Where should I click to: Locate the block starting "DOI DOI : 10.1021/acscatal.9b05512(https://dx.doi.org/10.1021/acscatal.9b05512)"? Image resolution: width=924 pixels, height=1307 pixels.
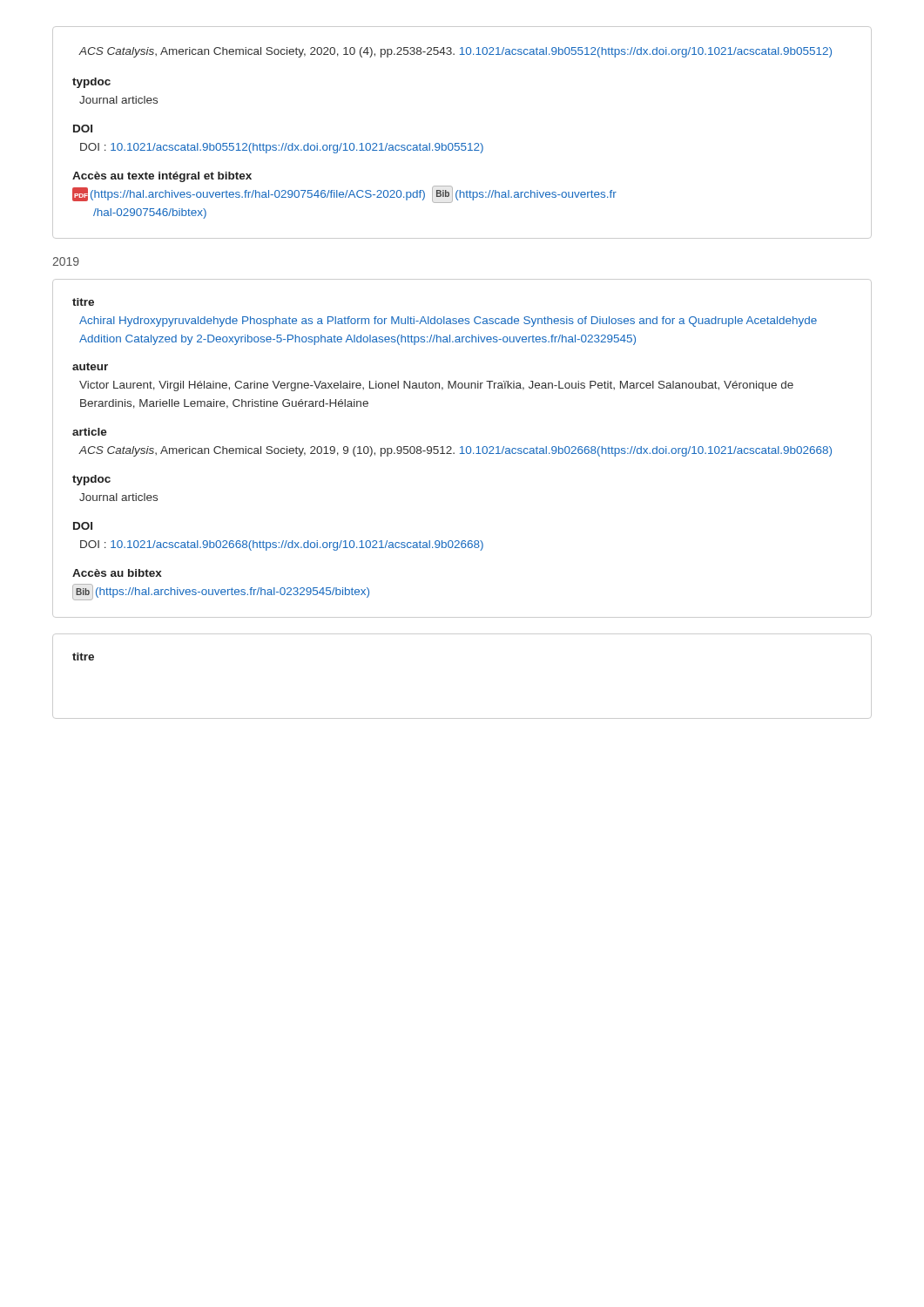pyautogui.click(x=462, y=139)
